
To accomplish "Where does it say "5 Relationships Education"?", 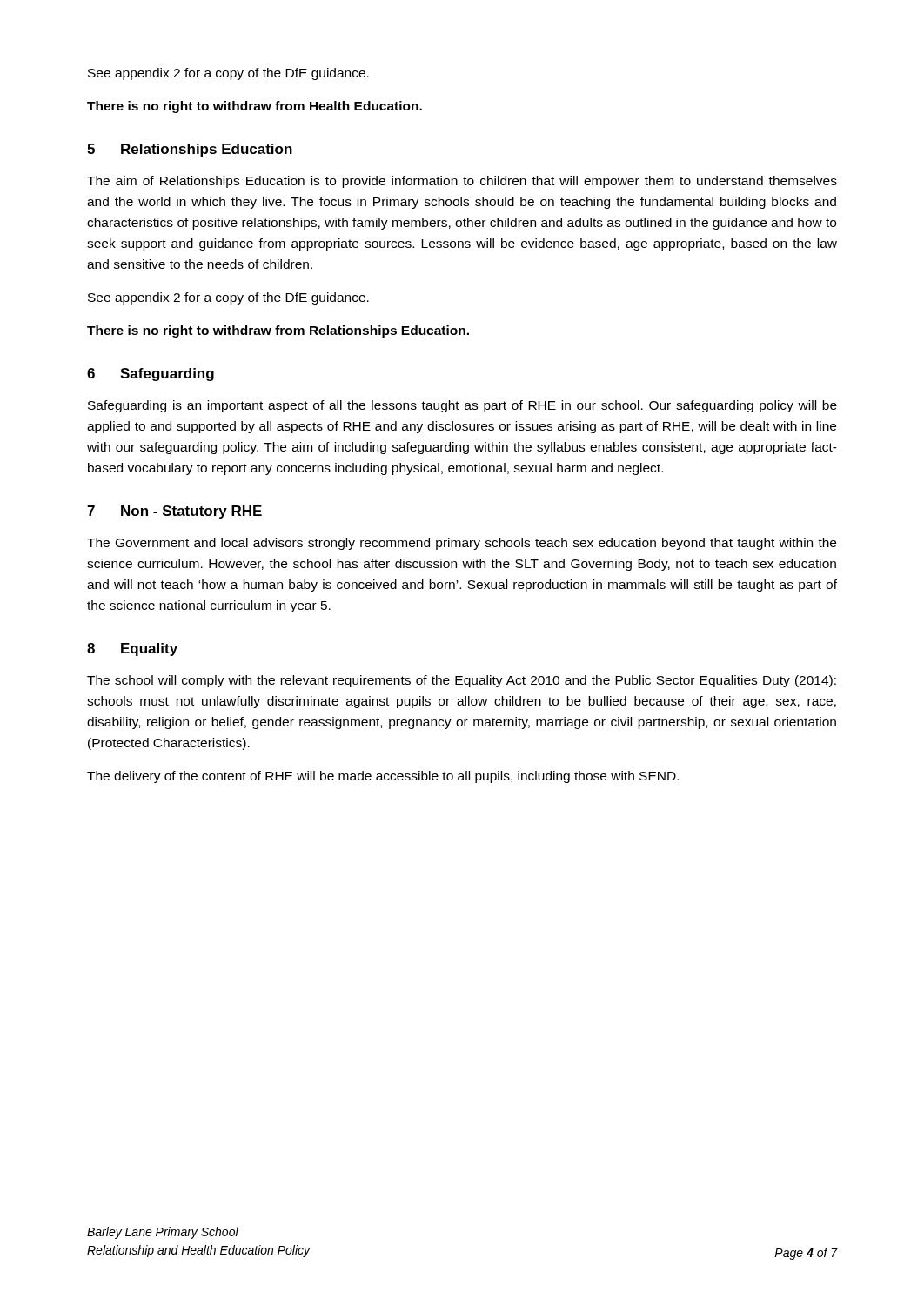I will (x=190, y=150).
